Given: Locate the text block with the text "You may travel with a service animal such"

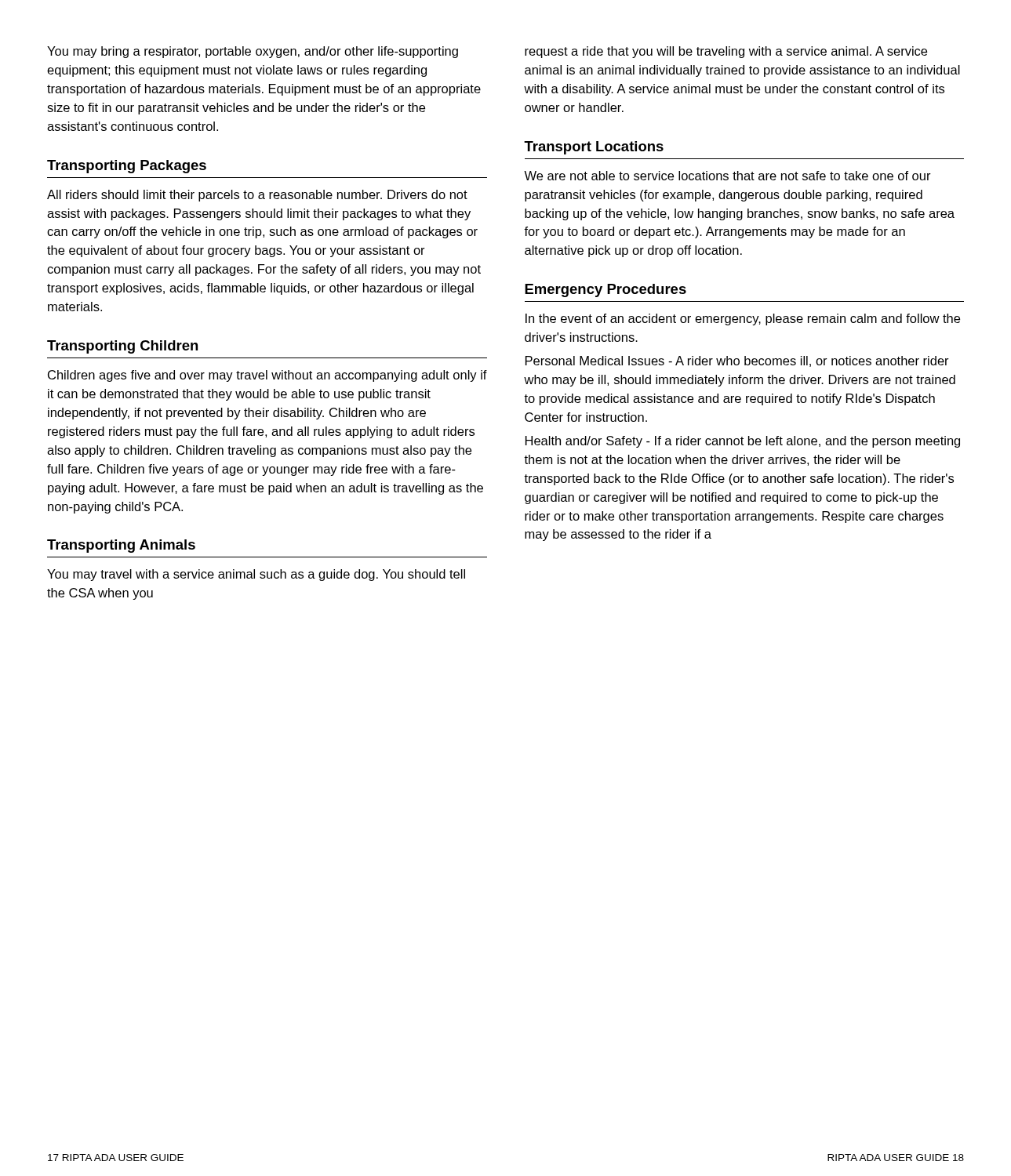Looking at the screenshot, I should click(x=267, y=584).
